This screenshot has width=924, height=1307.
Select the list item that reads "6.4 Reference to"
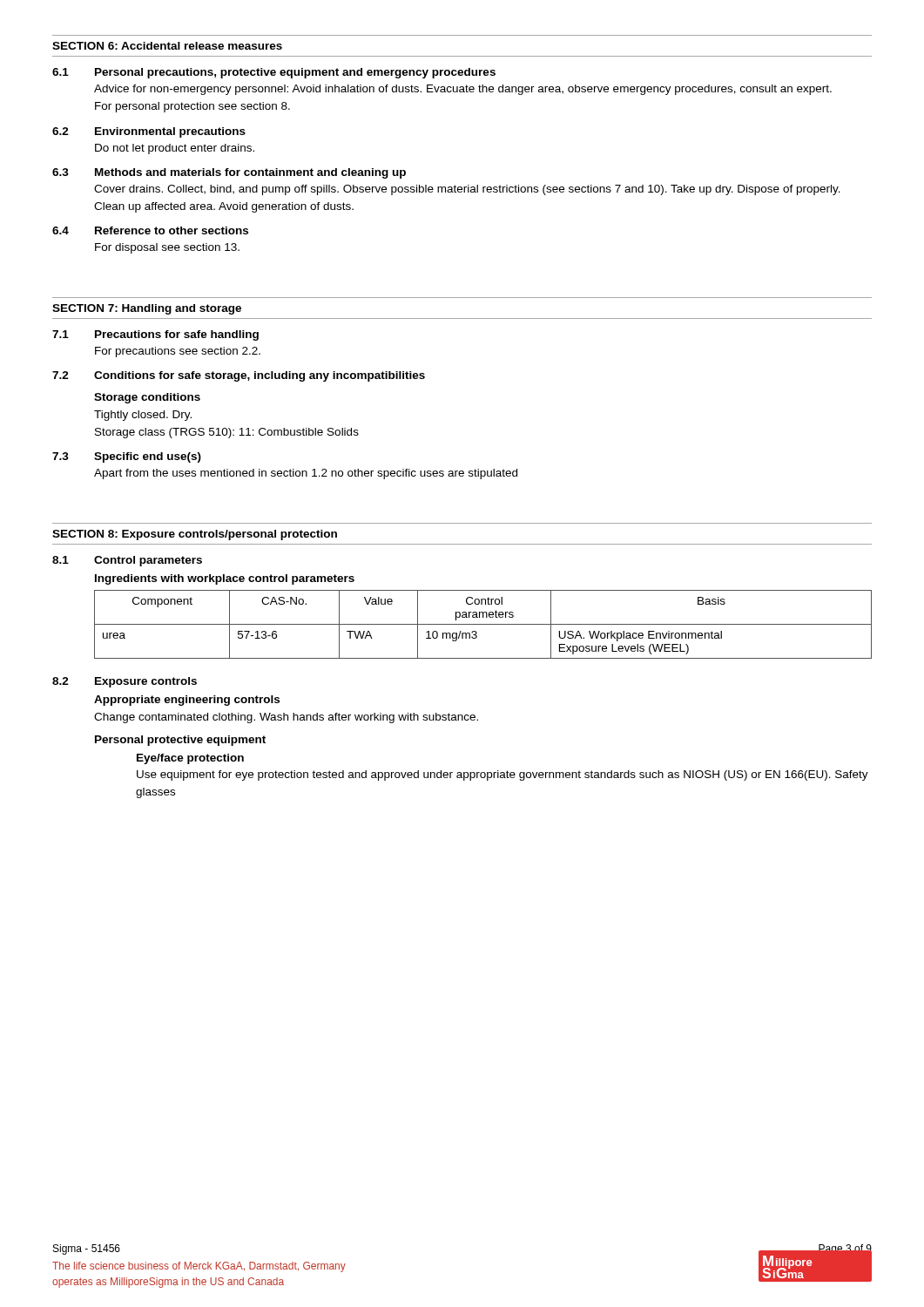150,230
